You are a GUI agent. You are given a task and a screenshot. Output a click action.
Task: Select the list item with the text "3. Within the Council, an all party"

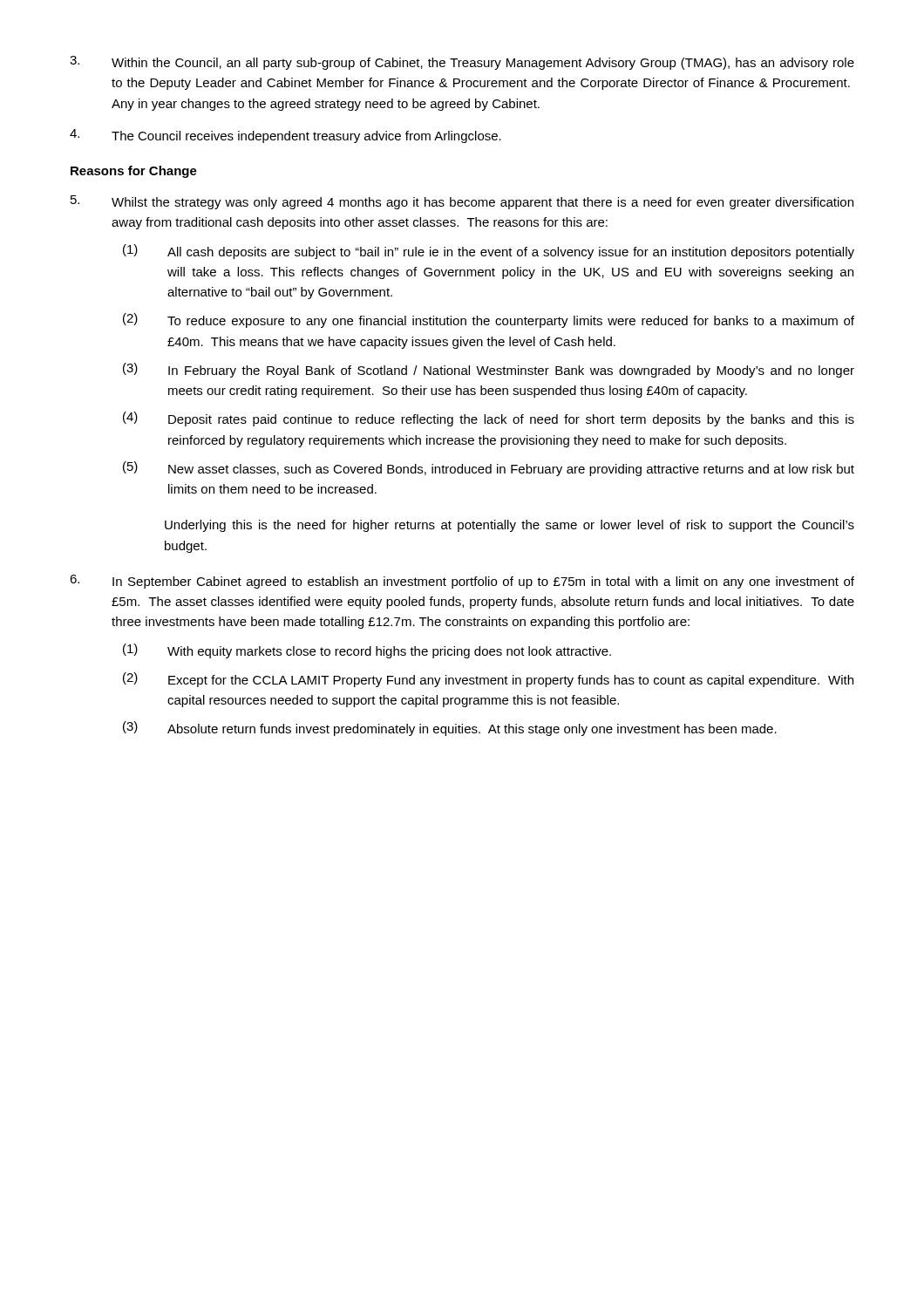(x=462, y=83)
